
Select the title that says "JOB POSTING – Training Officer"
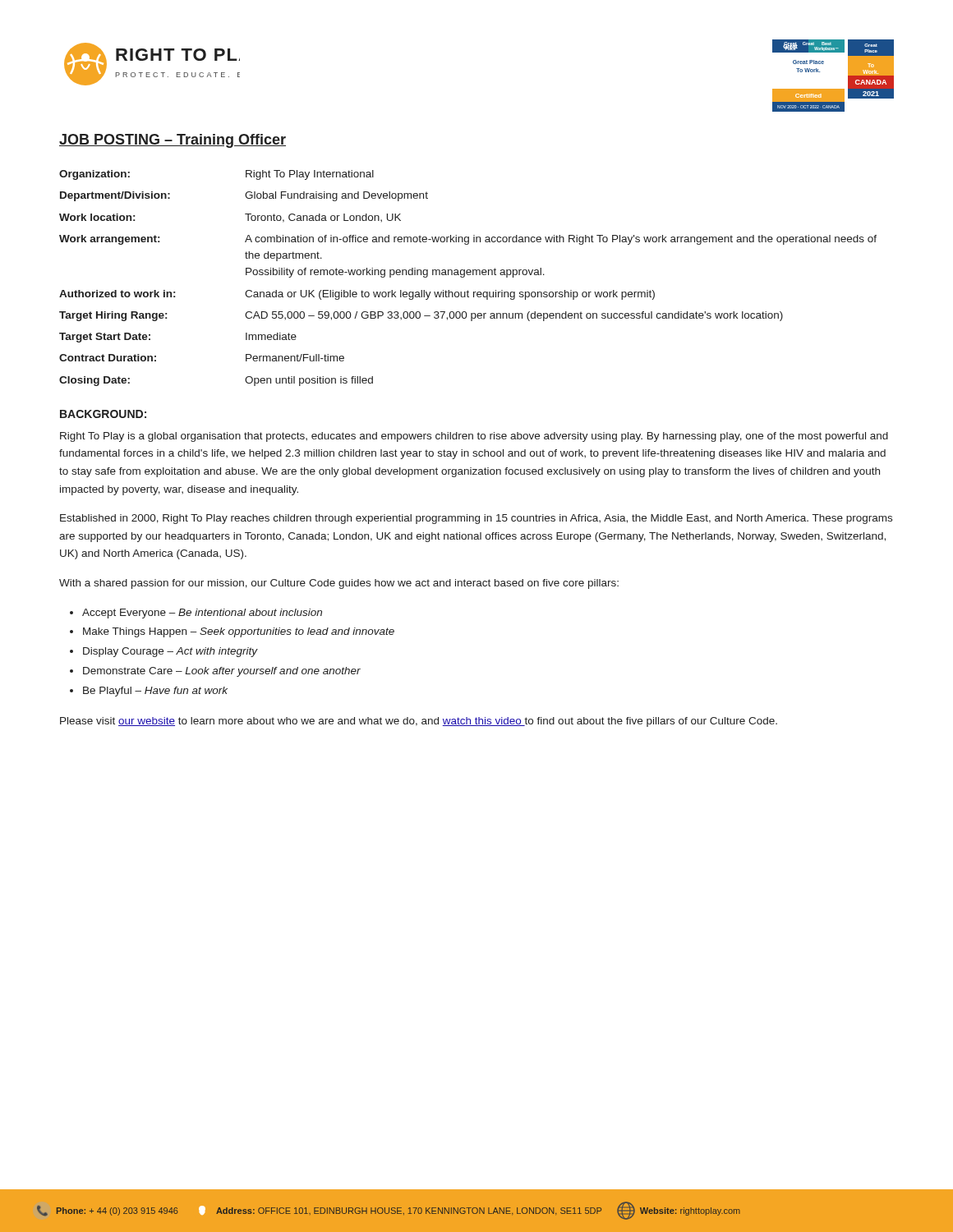pos(173,140)
